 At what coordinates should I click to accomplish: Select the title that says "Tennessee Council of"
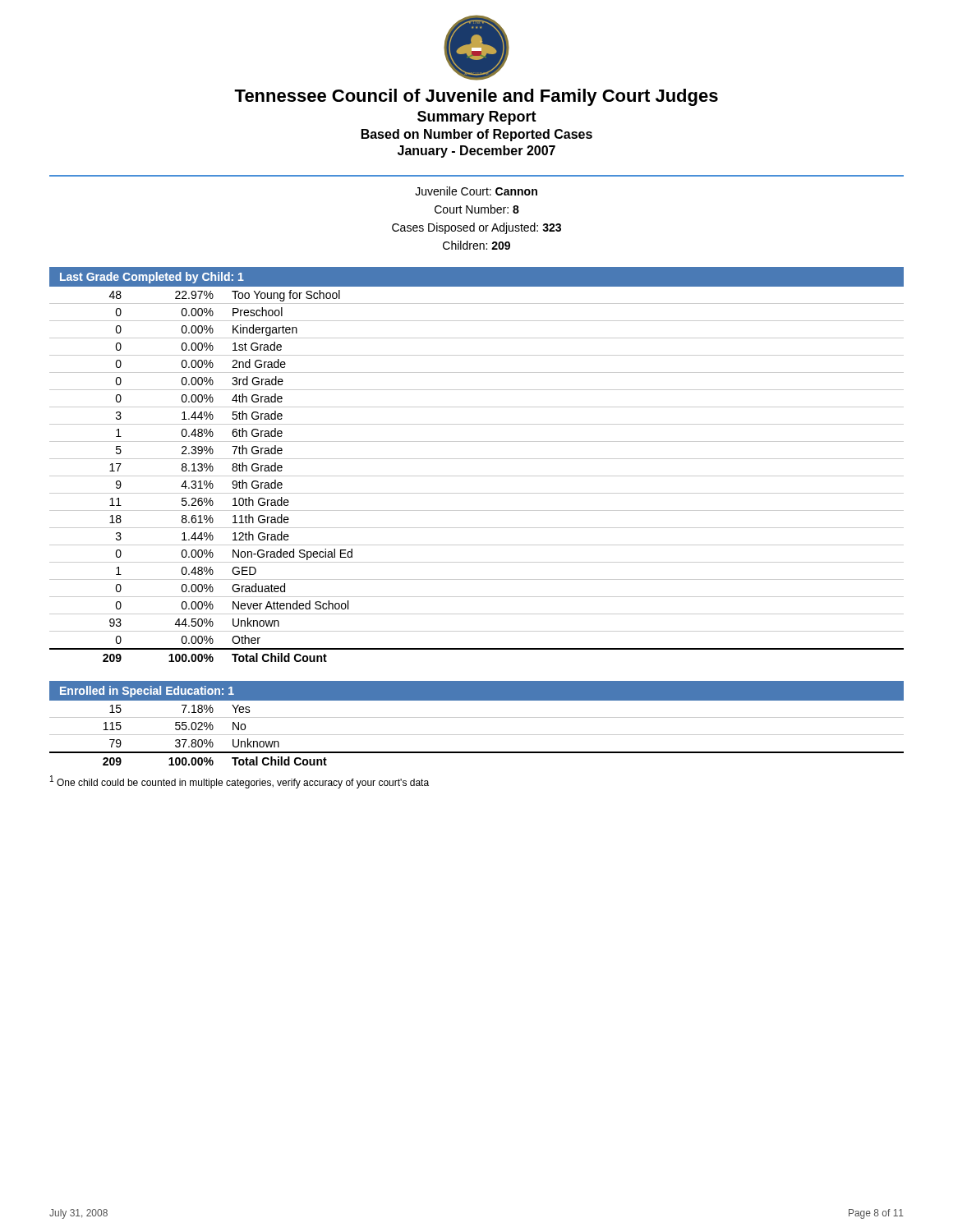(x=476, y=122)
